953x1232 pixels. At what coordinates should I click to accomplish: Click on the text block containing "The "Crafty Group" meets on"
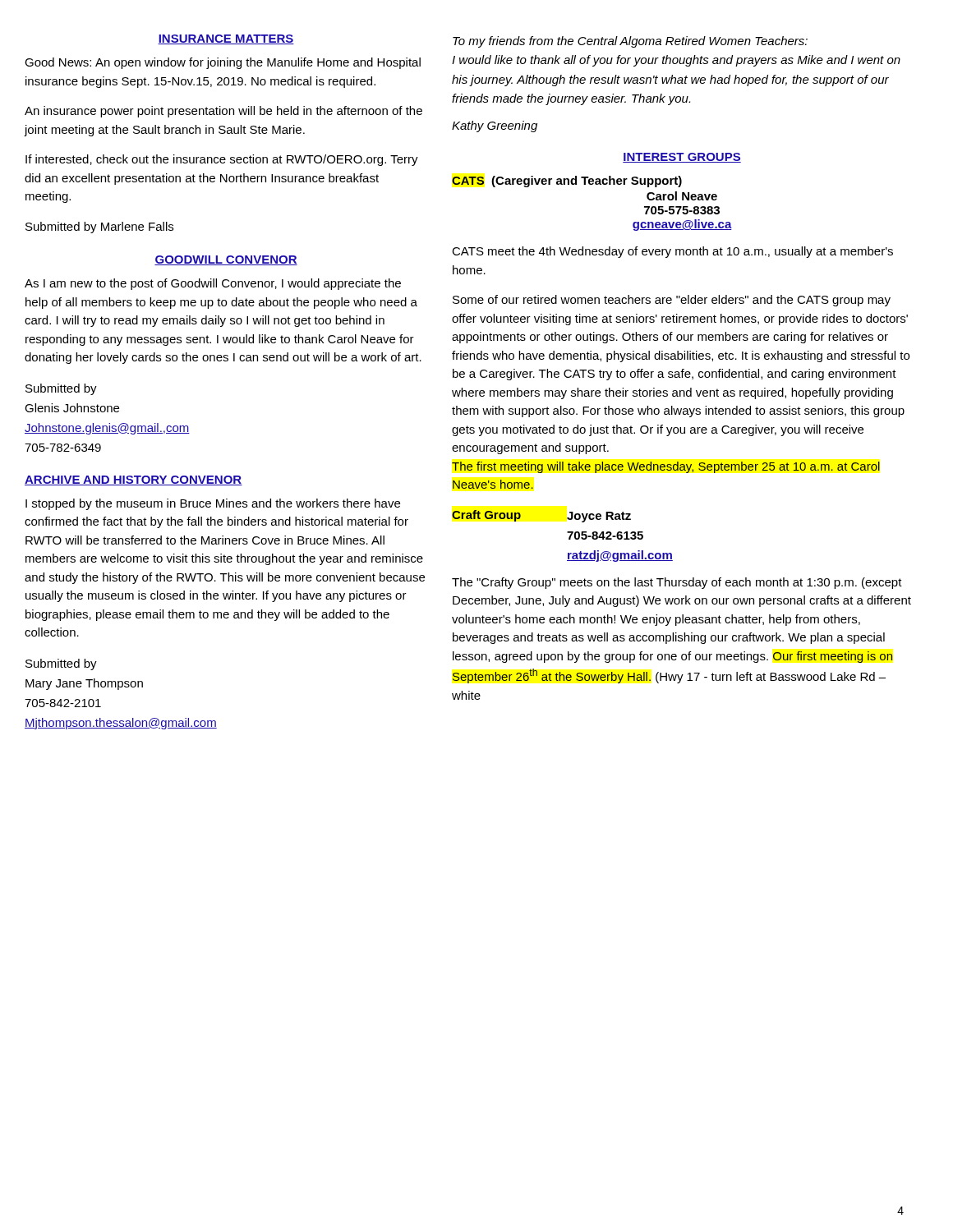point(681,638)
